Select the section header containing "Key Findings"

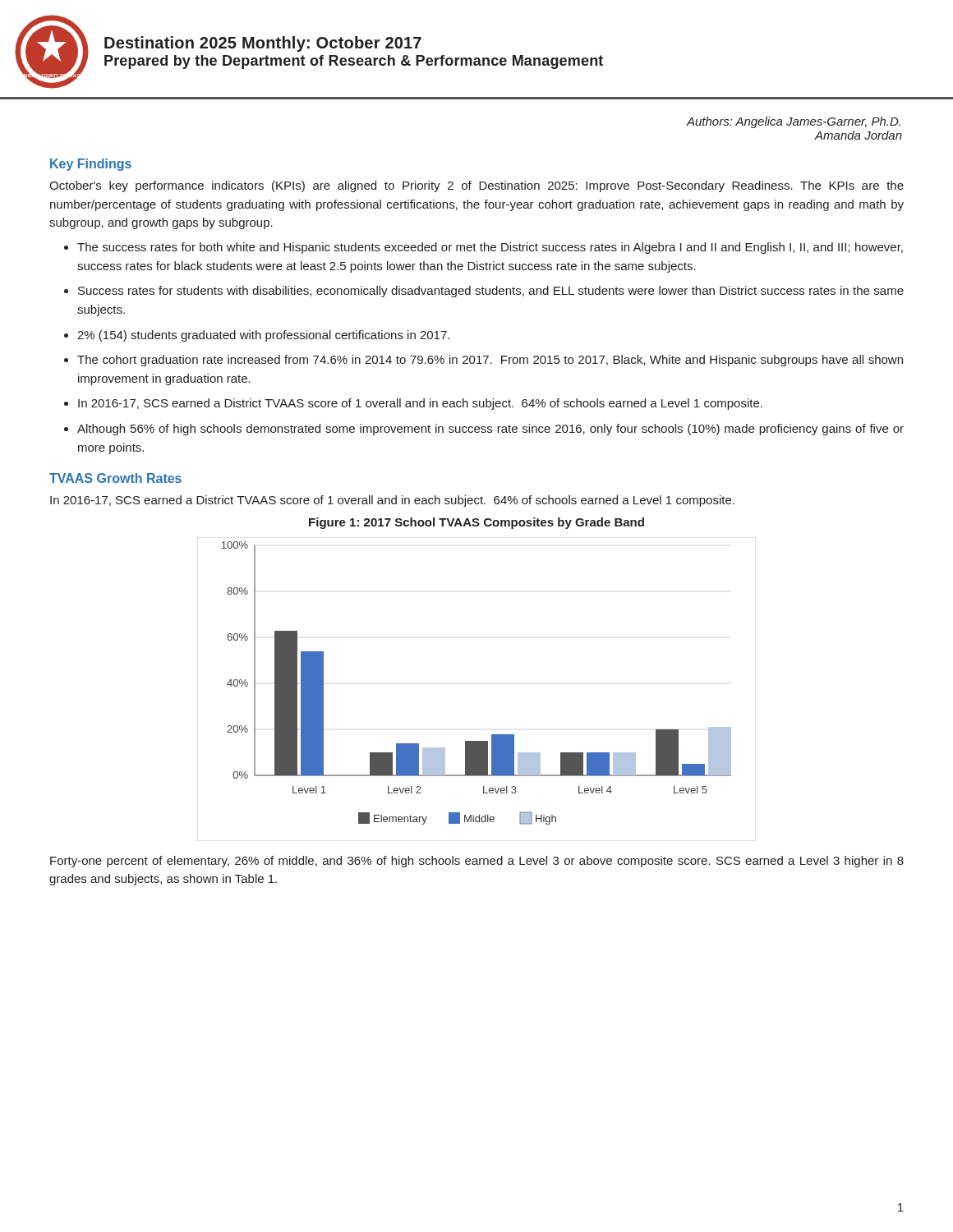pyautogui.click(x=91, y=164)
